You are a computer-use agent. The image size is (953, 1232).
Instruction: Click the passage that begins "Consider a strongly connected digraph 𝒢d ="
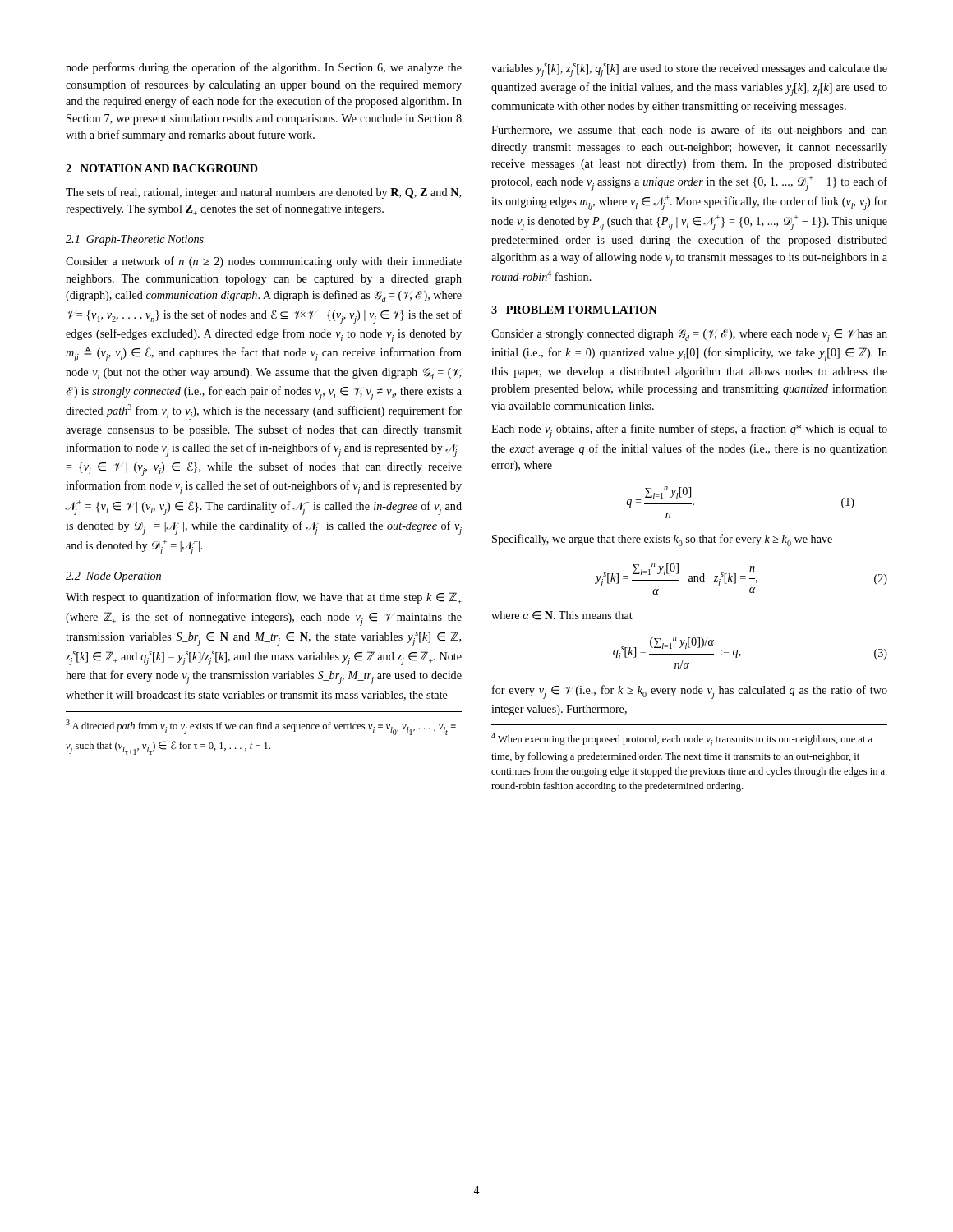click(x=689, y=370)
